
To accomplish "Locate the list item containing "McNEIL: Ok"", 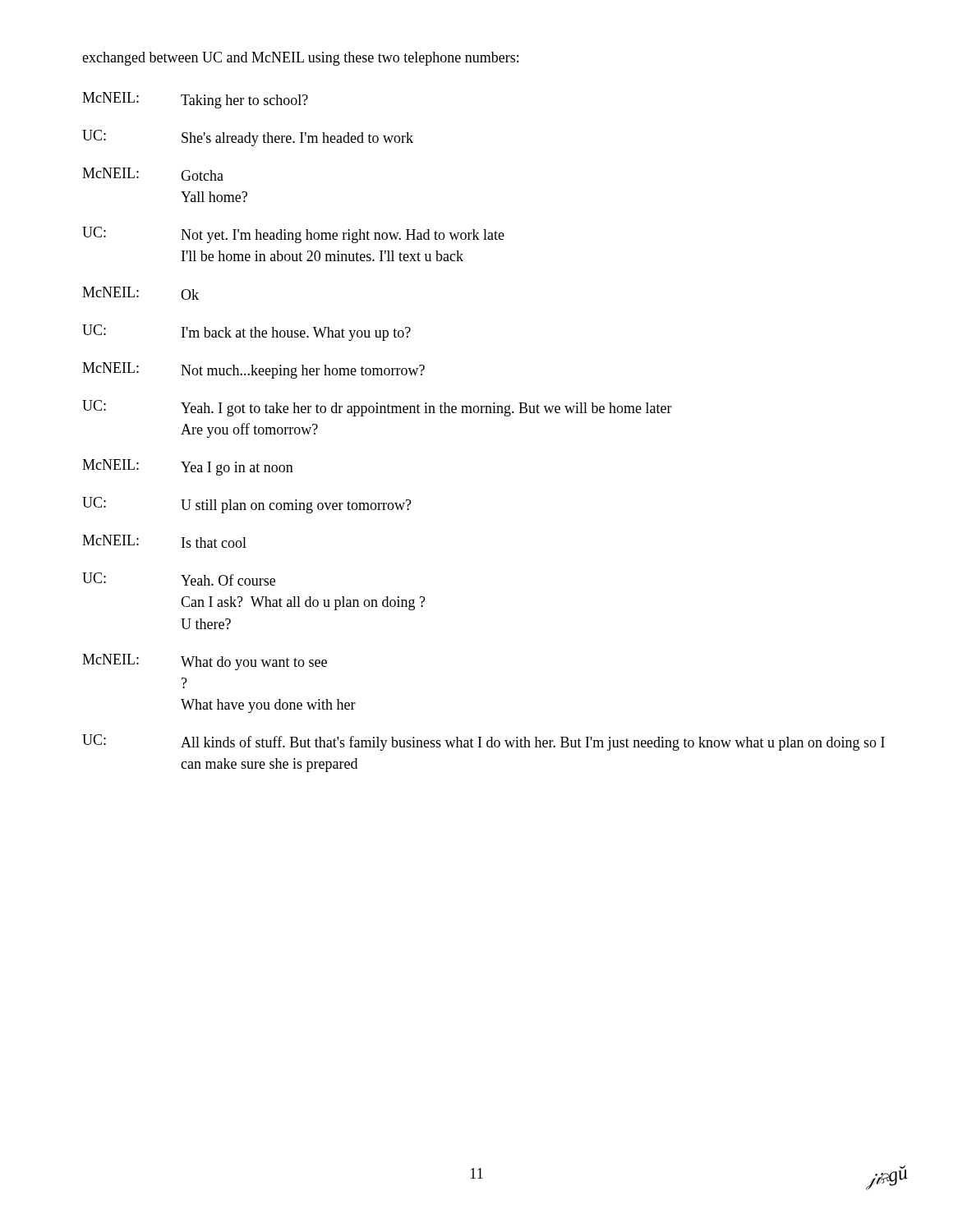I will [140, 293].
